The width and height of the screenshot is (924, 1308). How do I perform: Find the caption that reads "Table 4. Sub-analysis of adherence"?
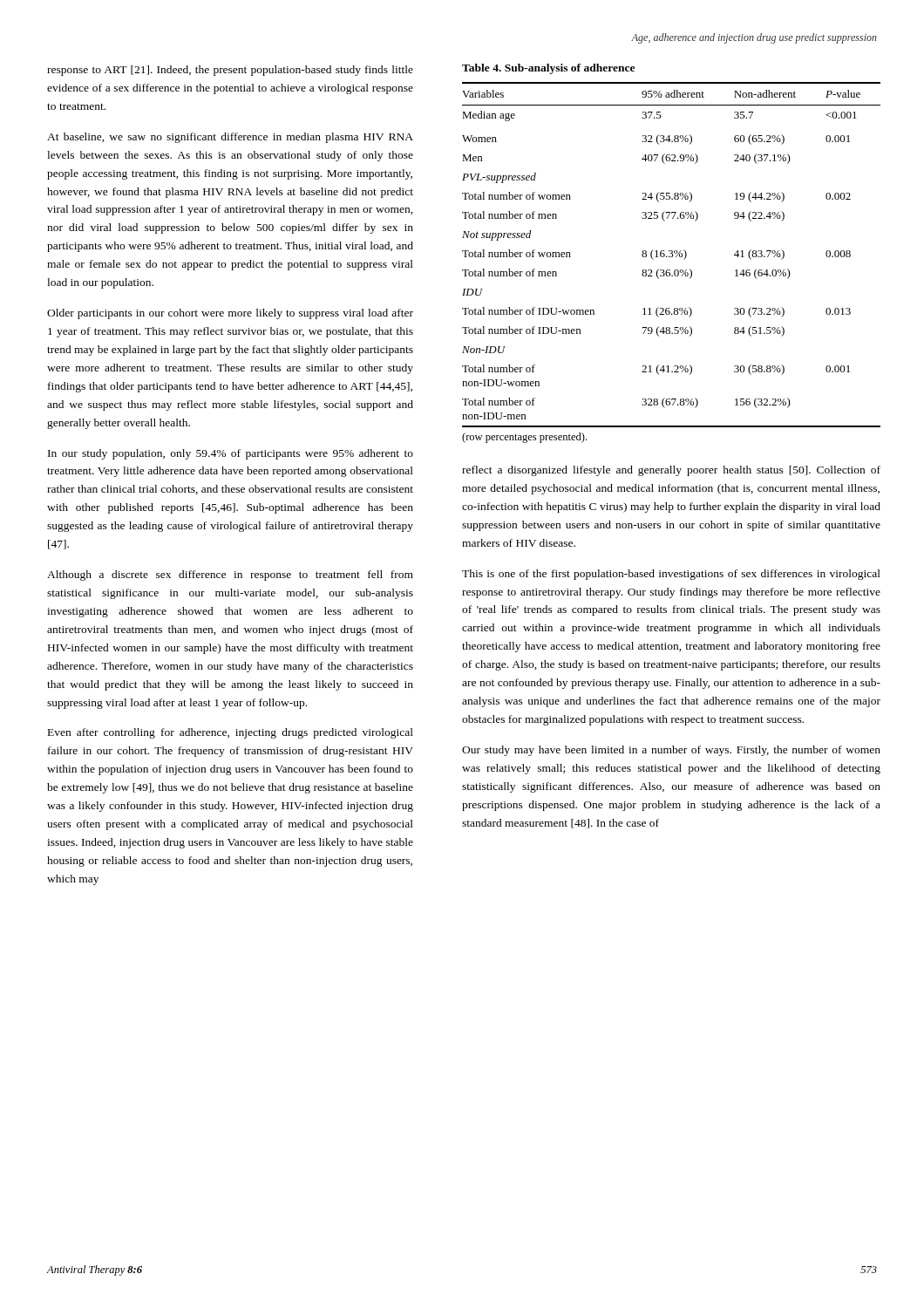548,68
